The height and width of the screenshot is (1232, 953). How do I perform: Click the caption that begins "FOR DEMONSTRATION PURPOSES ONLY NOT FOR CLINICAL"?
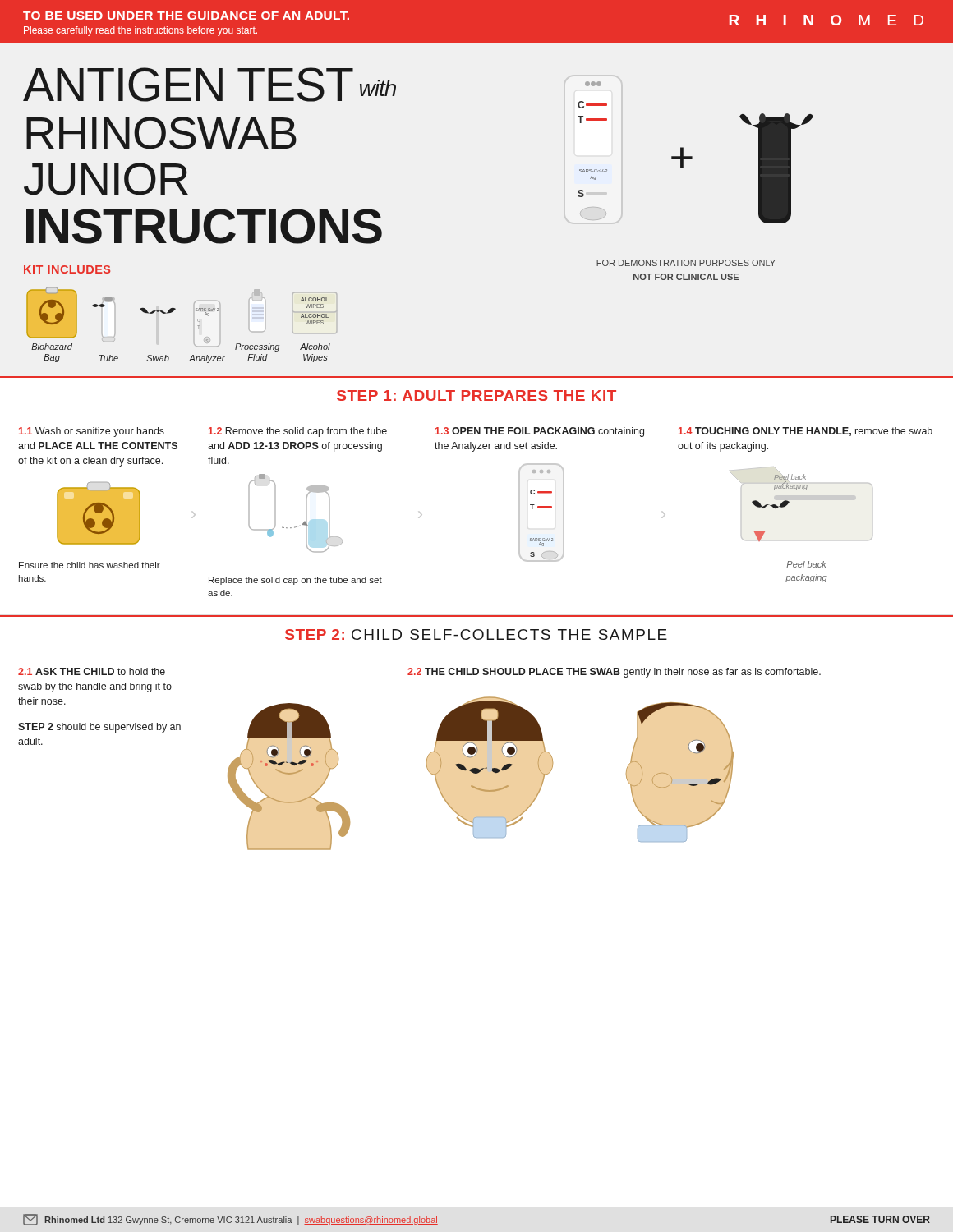point(686,270)
